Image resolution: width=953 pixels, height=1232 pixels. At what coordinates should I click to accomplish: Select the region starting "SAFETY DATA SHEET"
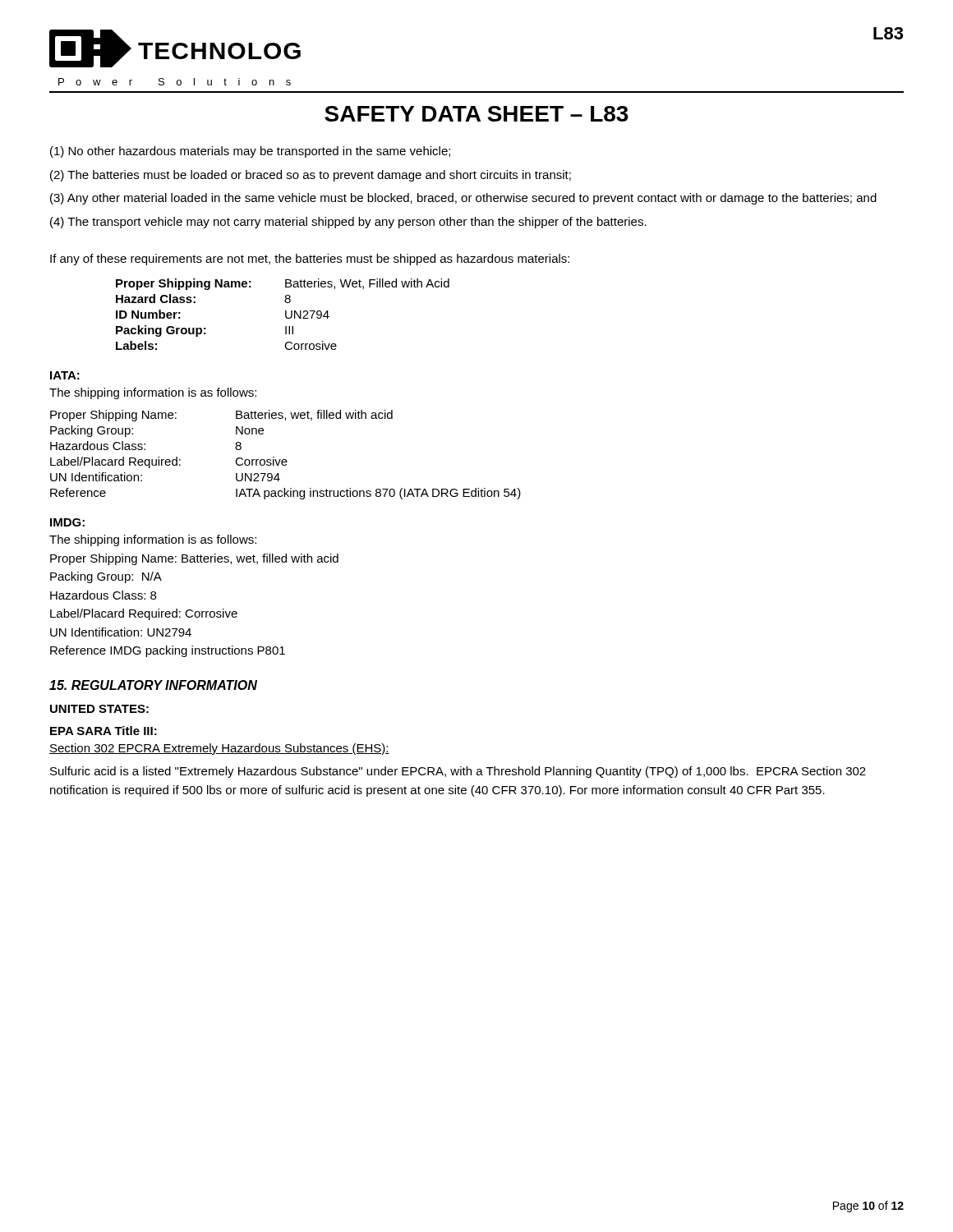coord(476,114)
